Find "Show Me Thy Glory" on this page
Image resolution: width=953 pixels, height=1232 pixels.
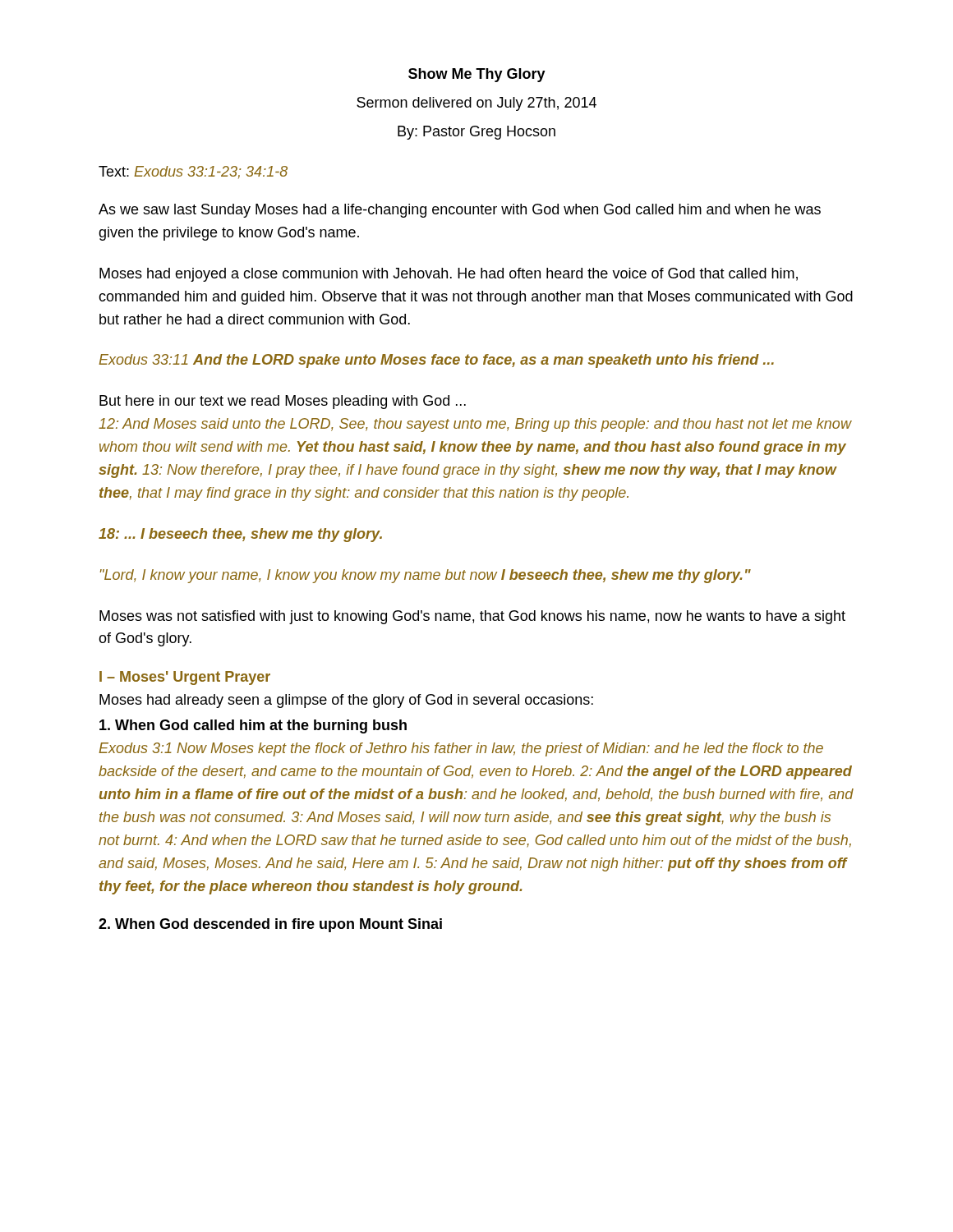click(476, 74)
